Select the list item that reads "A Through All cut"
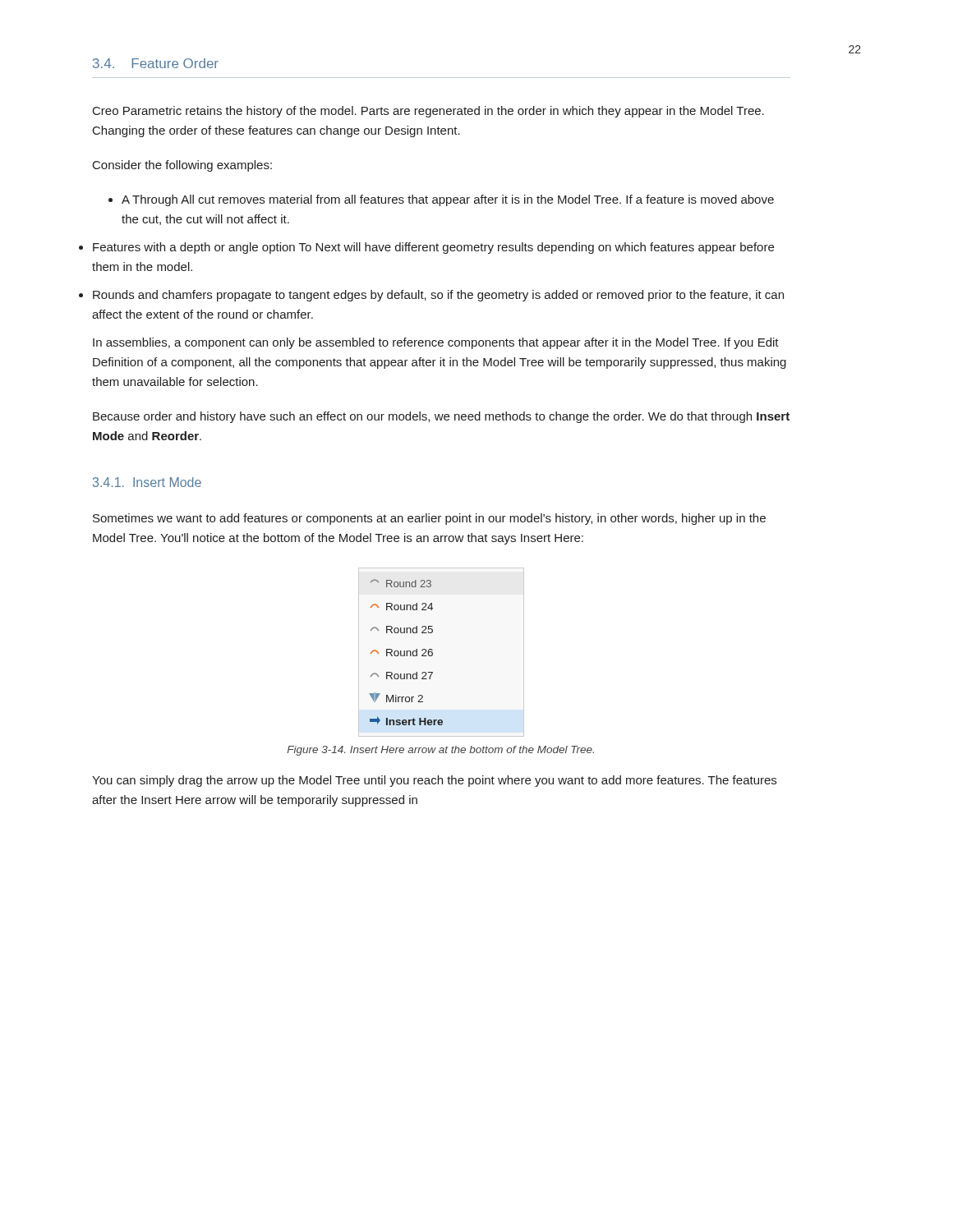This screenshot has width=953, height=1232. (441, 209)
